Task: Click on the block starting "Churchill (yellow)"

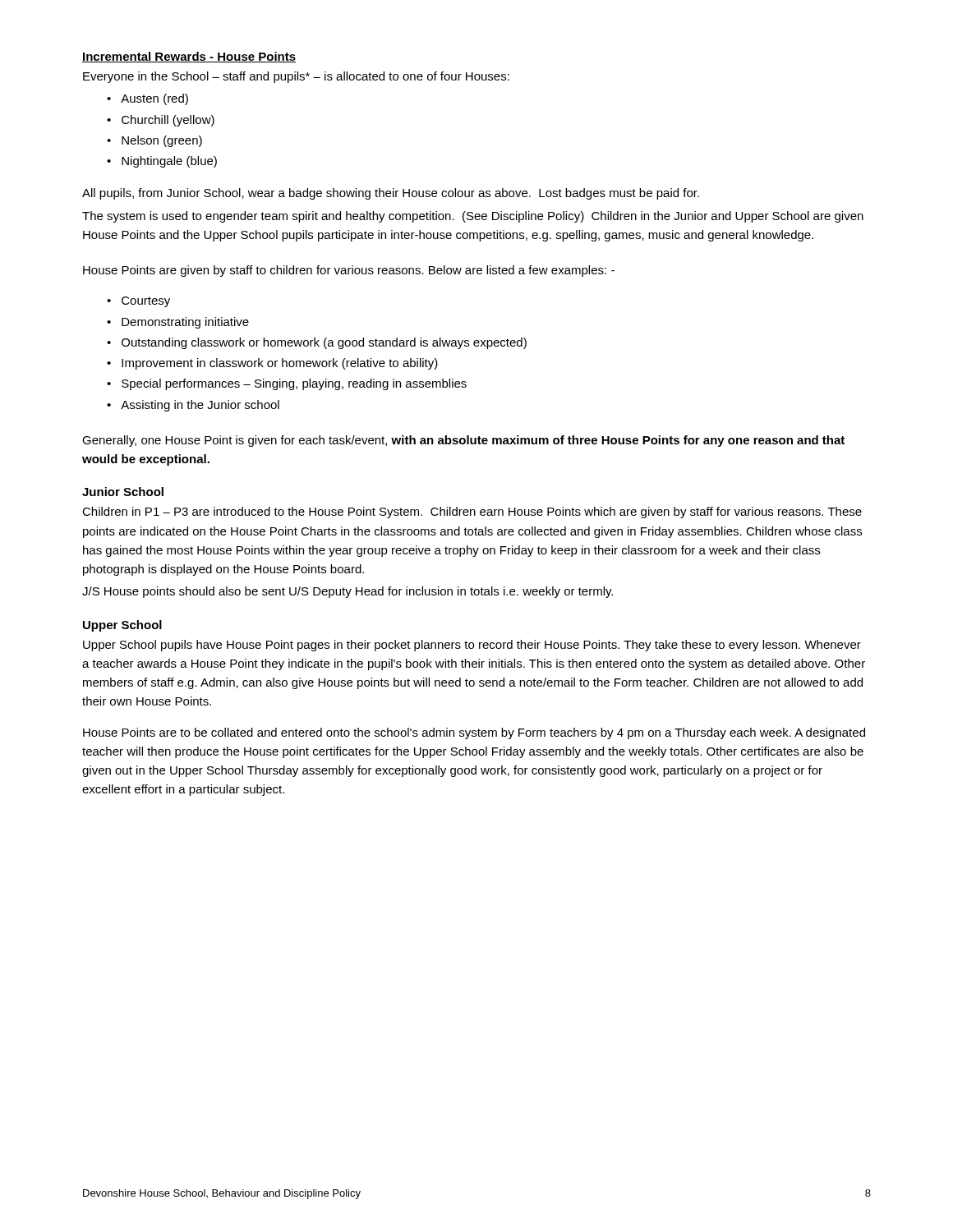Action: (168, 119)
